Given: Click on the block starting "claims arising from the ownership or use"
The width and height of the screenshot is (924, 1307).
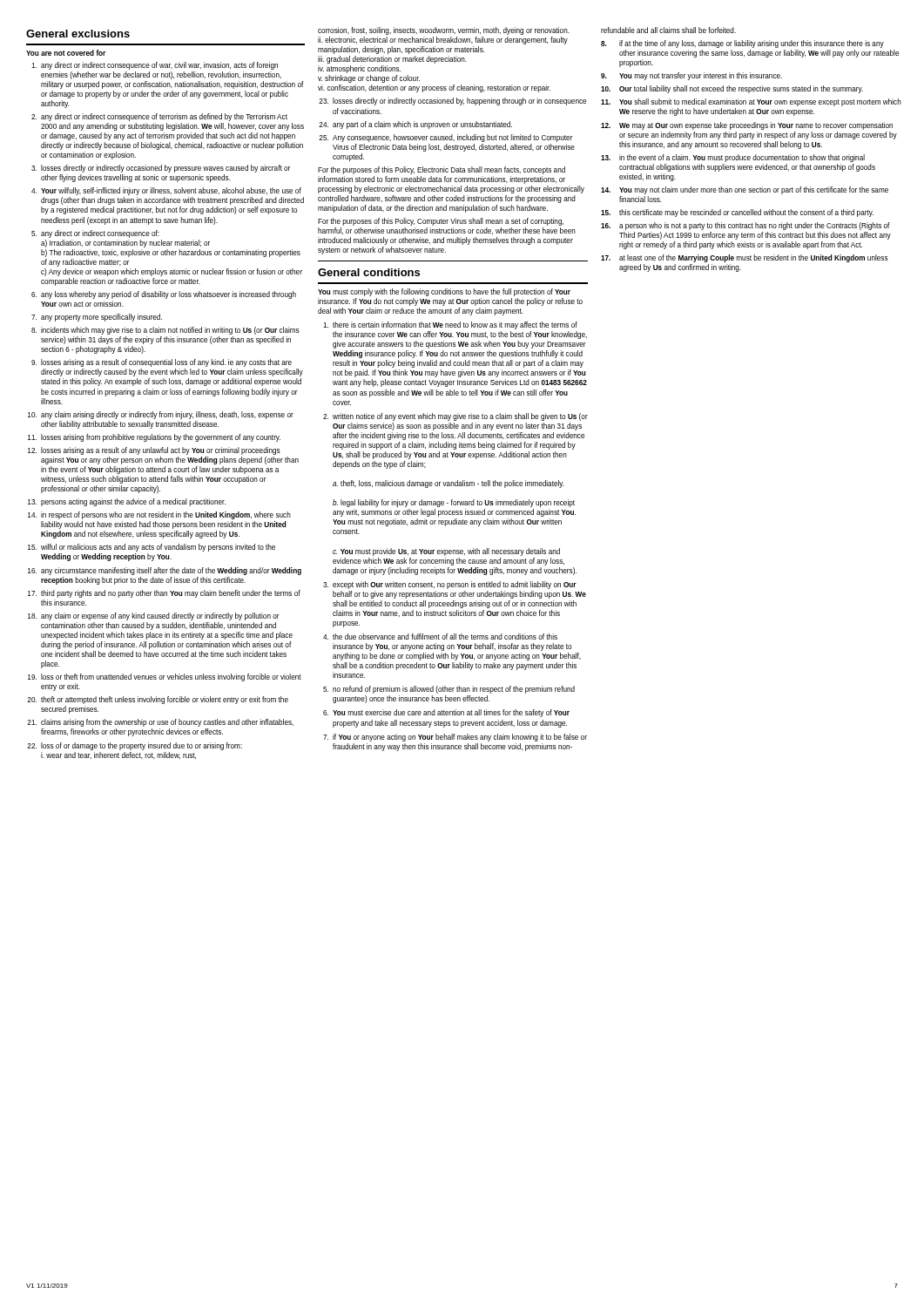Looking at the screenshot, I should click(165, 728).
